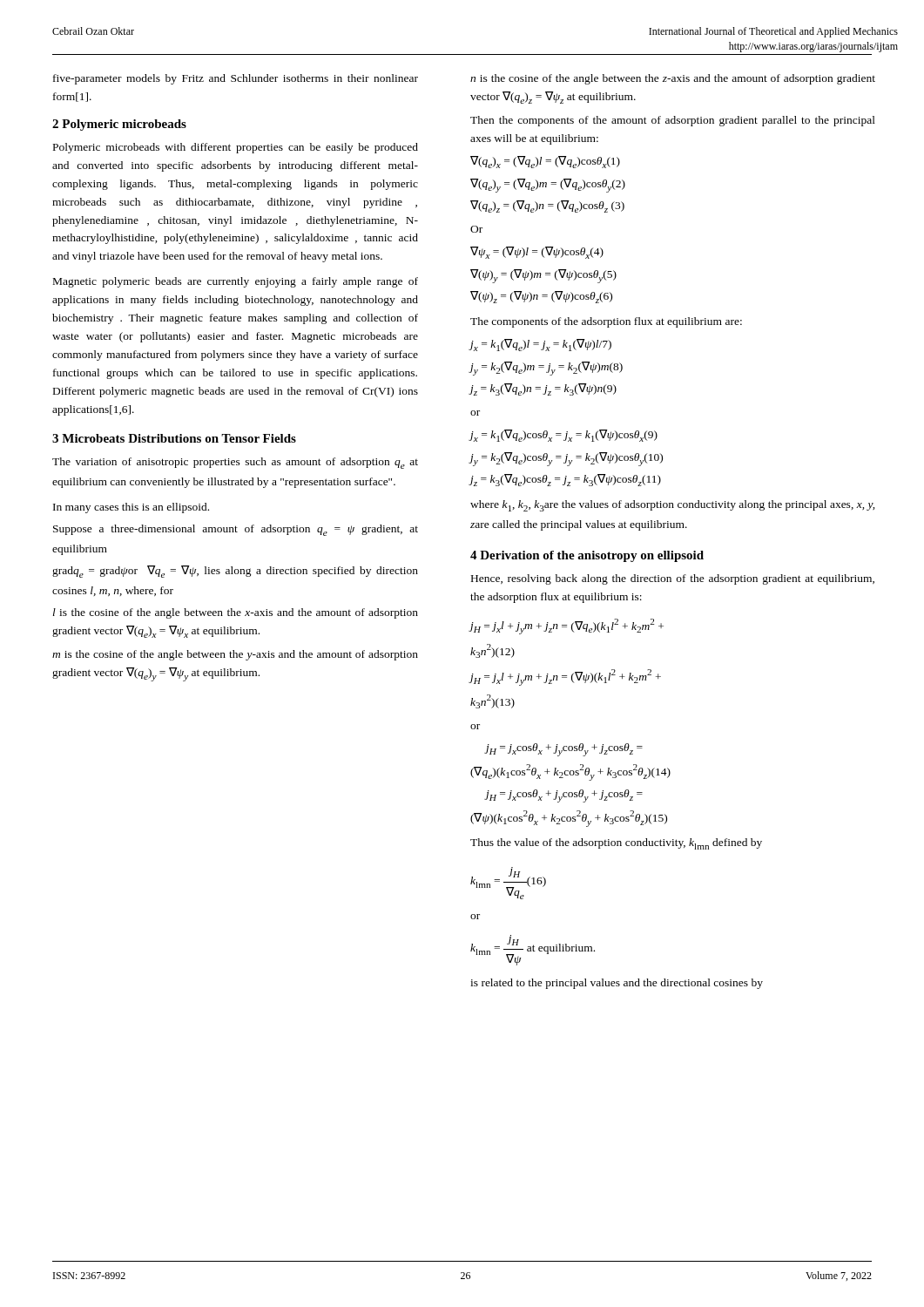Click on the text with the text "In many cases this is an ellipsoid."
This screenshot has width=924, height=1307.
131,506
